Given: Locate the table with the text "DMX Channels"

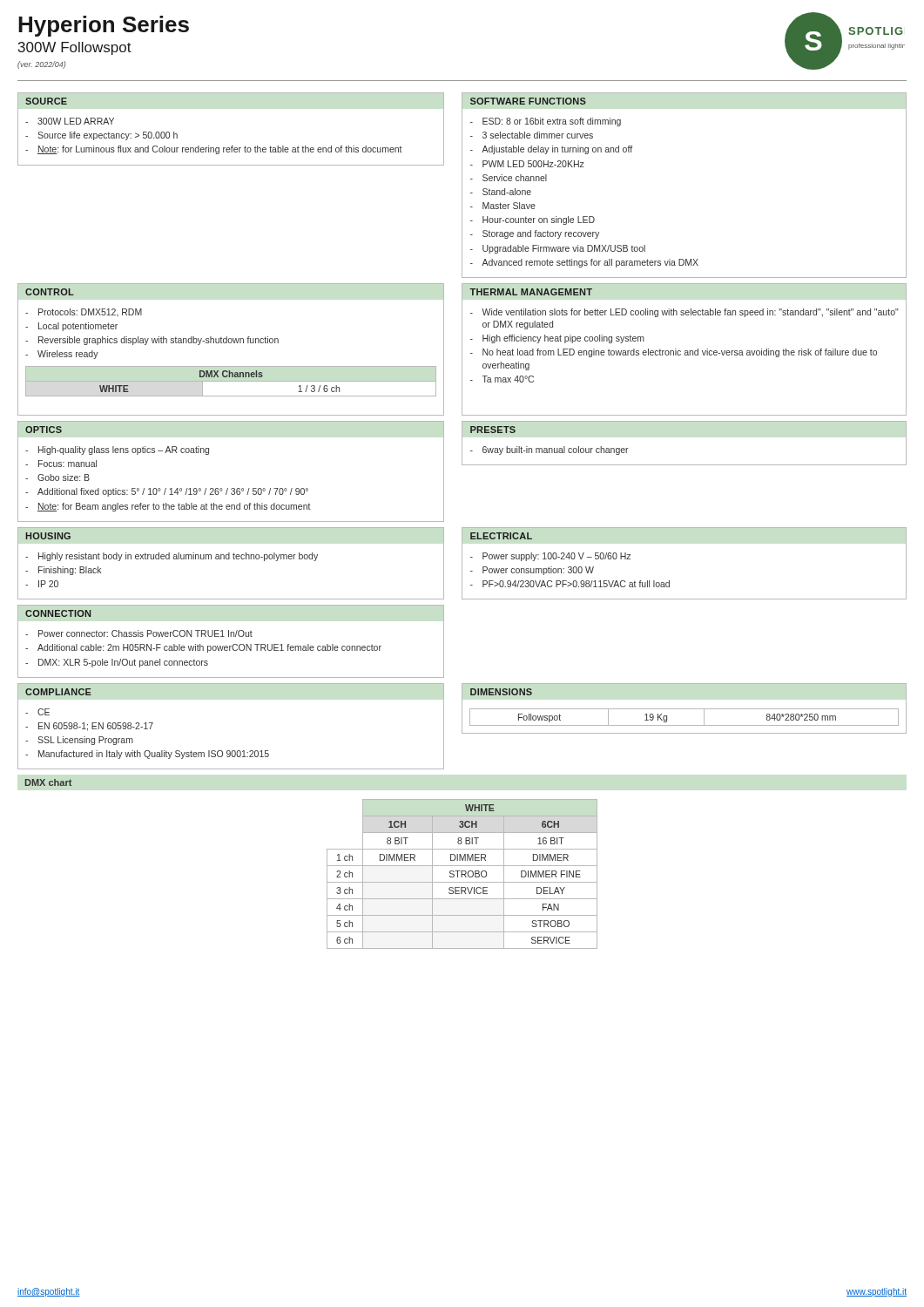Looking at the screenshot, I should pyautogui.click(x=231, y=381).
